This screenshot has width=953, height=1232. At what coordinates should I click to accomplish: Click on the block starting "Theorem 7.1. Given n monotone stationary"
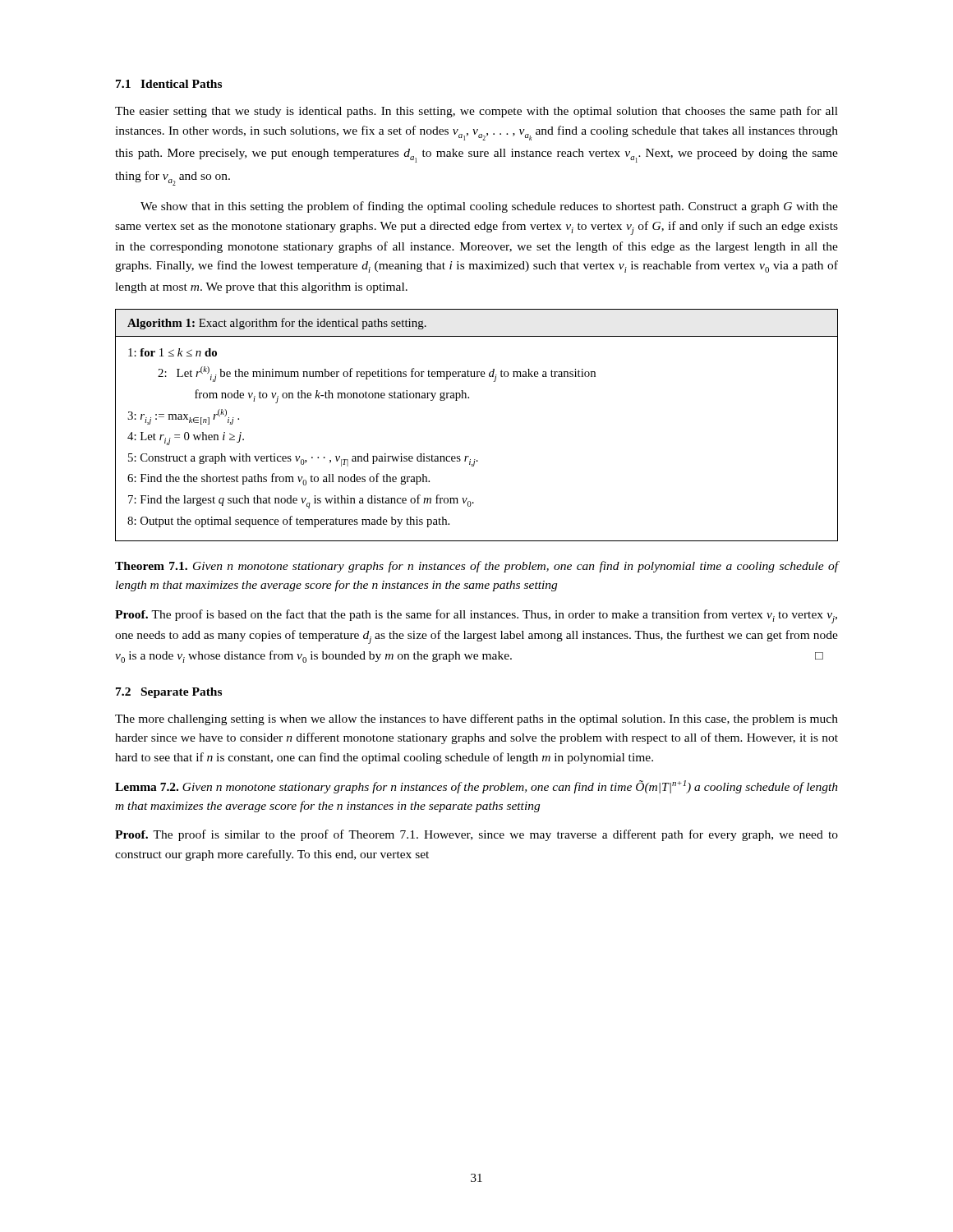[476, 575]
